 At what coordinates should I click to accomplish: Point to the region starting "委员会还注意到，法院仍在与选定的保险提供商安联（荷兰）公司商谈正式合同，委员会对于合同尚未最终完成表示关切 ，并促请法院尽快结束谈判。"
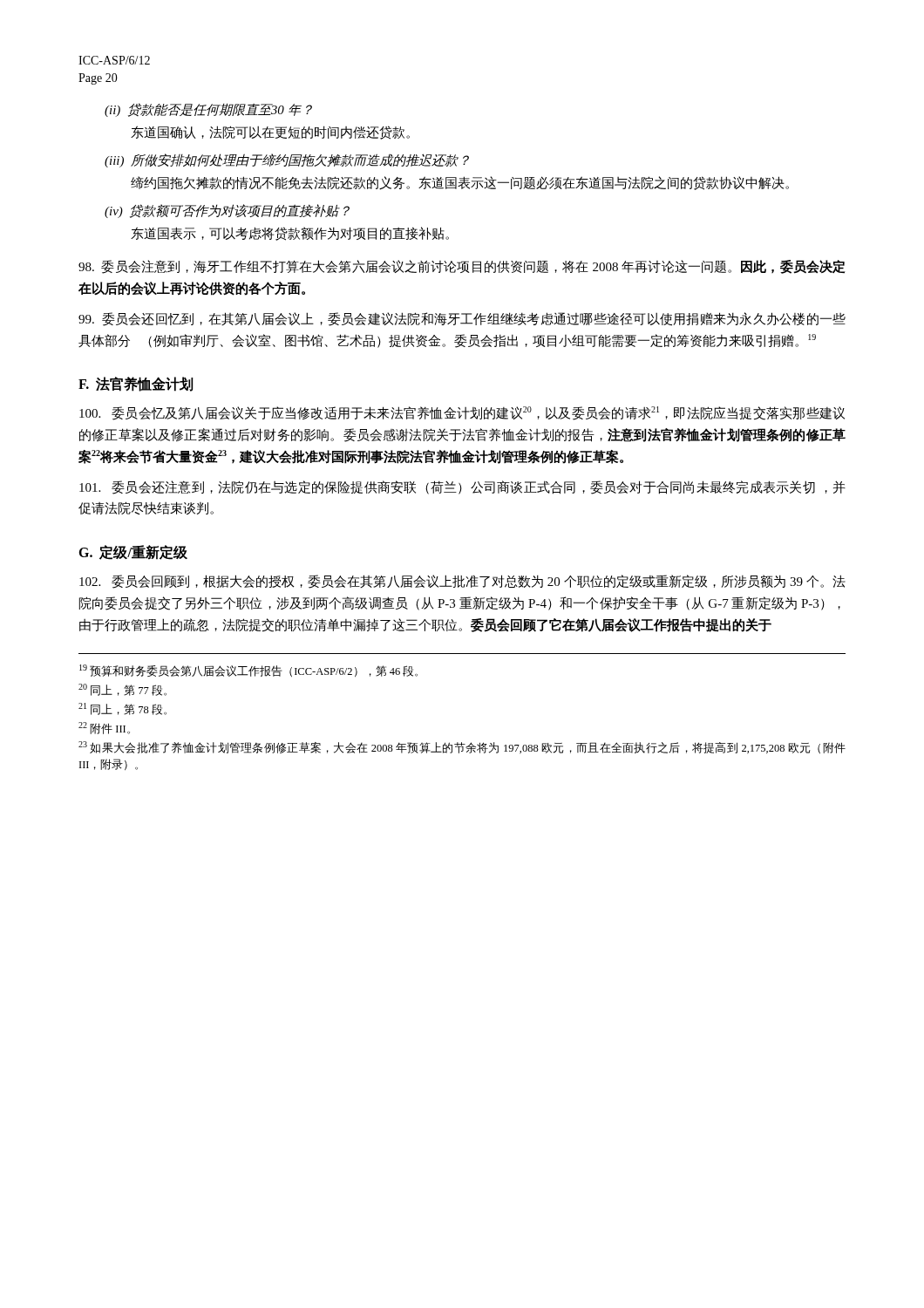(x=462, y=498)
